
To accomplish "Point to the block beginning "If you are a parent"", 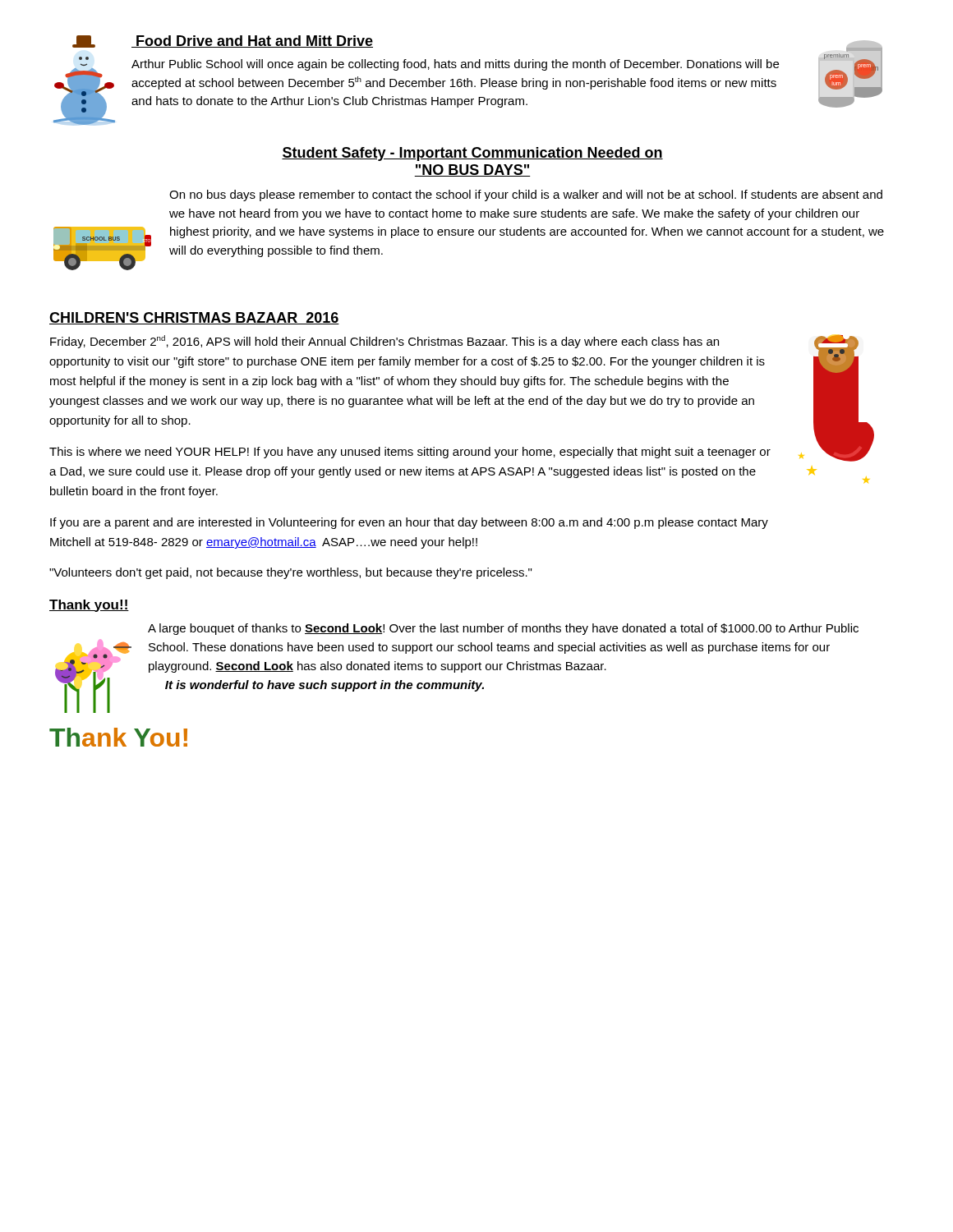I will pos(413,532).
